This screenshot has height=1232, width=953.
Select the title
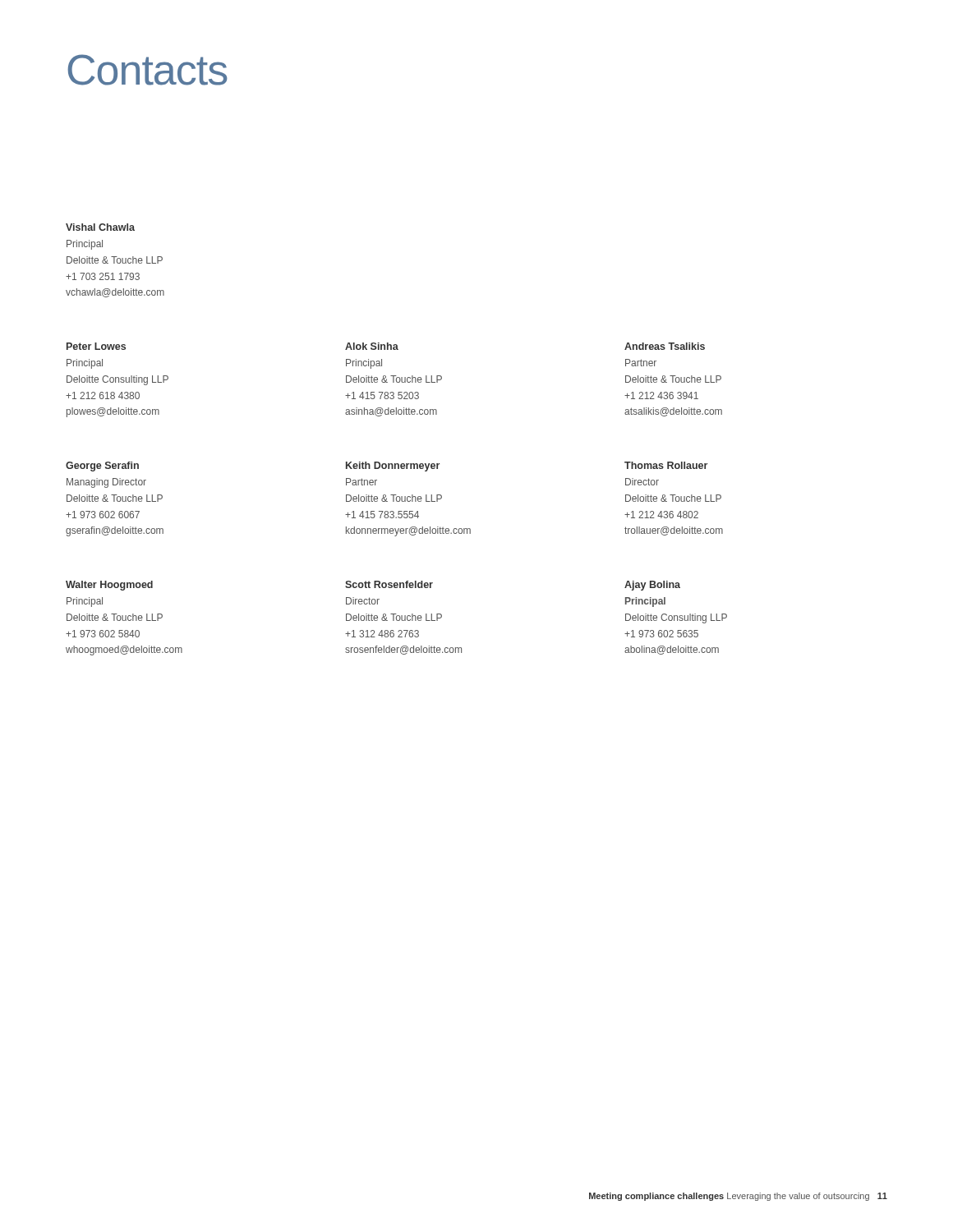click(x=147, y=70)
